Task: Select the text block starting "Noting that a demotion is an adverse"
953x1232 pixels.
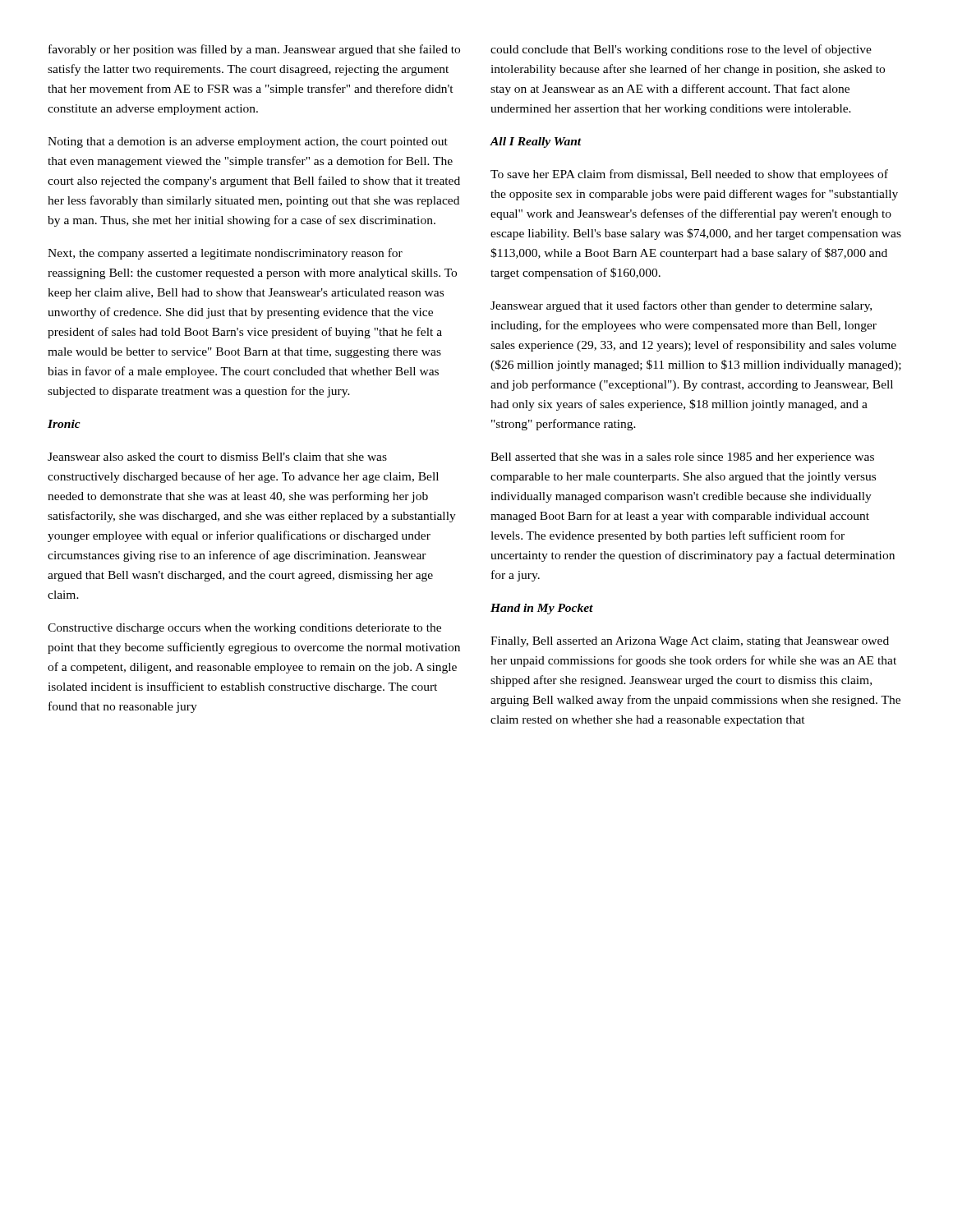Action: [x=254, y=181]
